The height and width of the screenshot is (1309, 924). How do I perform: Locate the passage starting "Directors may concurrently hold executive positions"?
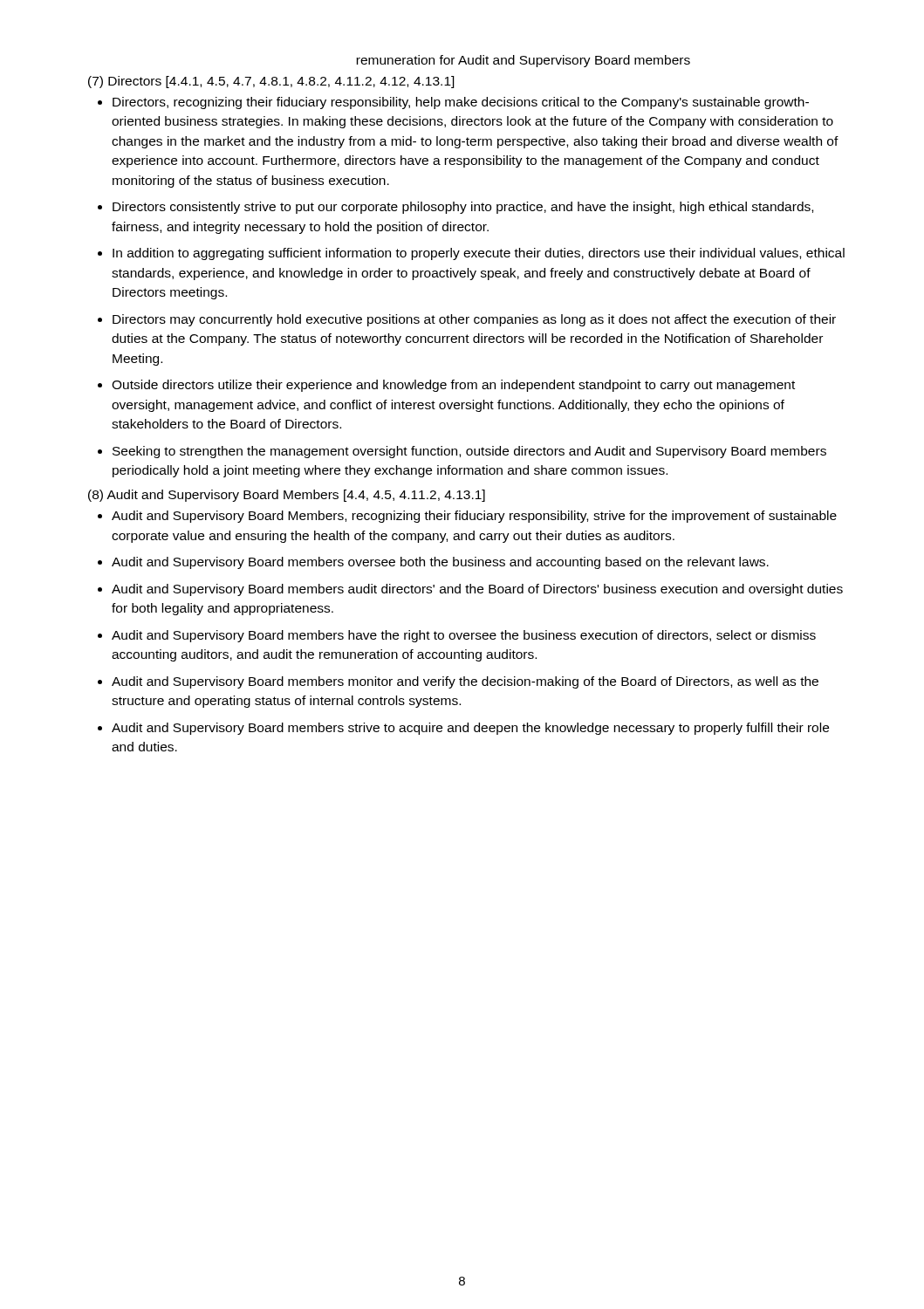pos(474,338)
